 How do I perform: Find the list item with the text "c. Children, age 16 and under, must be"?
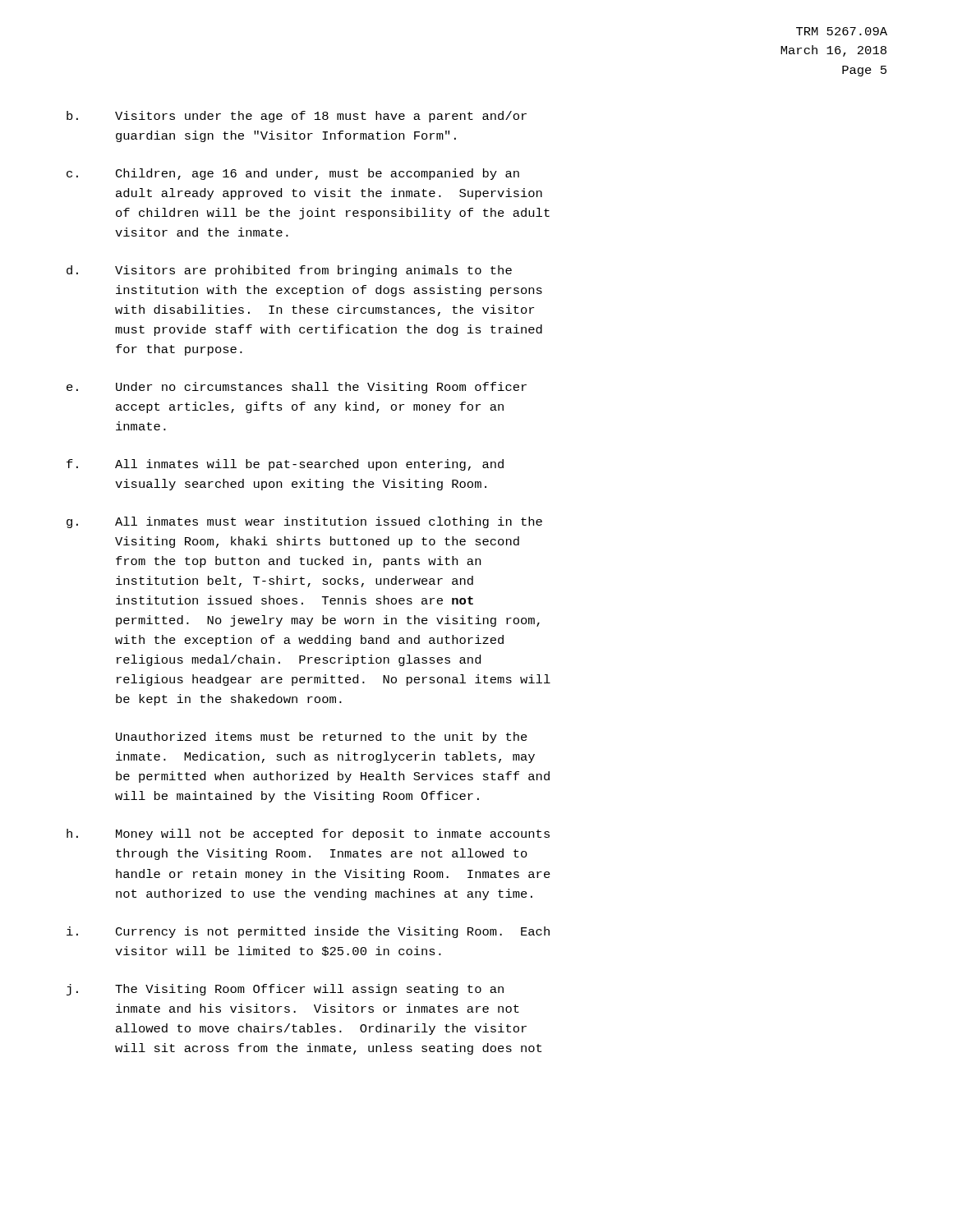[x=476, y=204]
